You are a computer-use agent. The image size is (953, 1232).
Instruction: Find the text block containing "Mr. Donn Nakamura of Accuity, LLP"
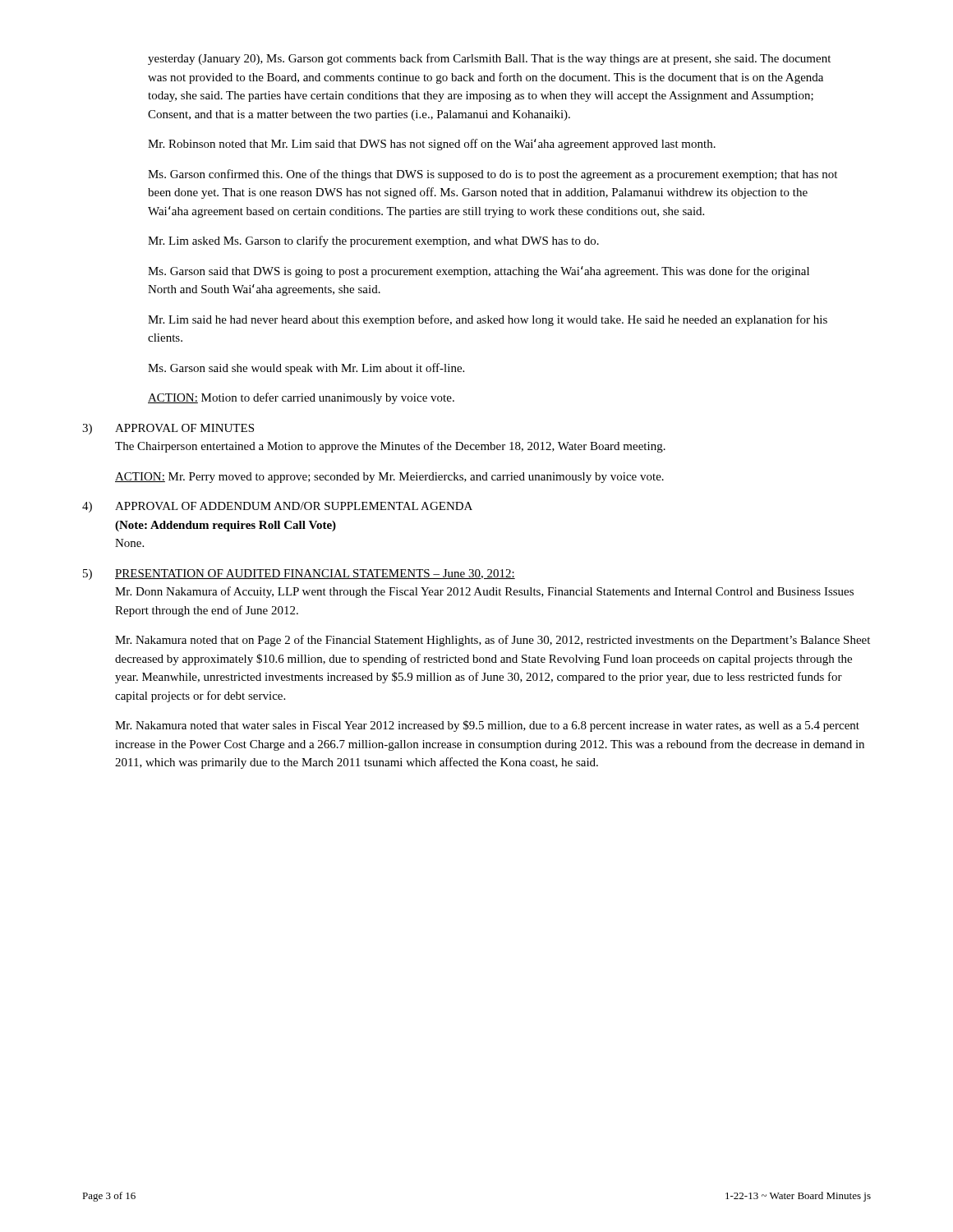[485, 601]
